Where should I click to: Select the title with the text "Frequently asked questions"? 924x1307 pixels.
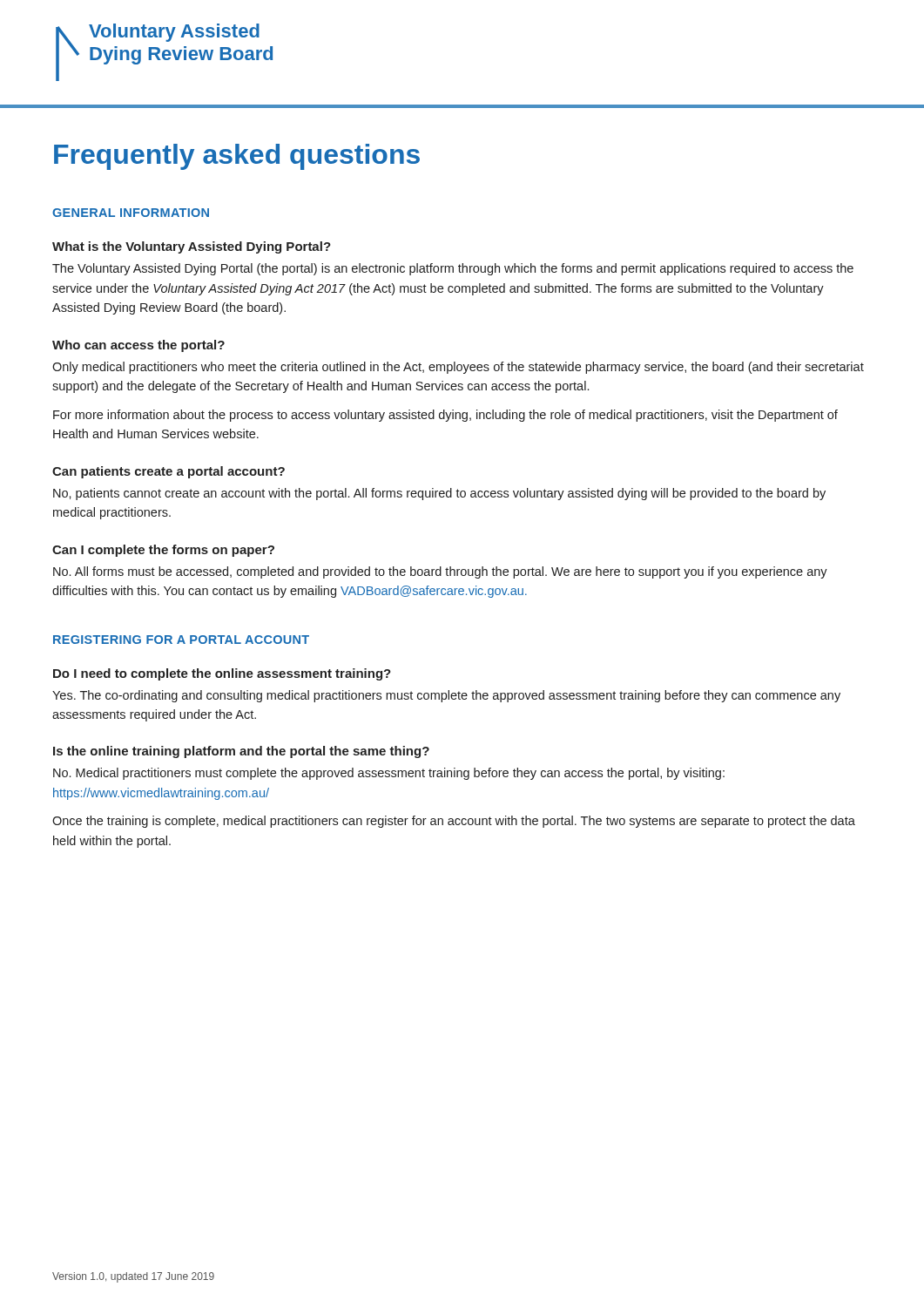tap(237, 154)
